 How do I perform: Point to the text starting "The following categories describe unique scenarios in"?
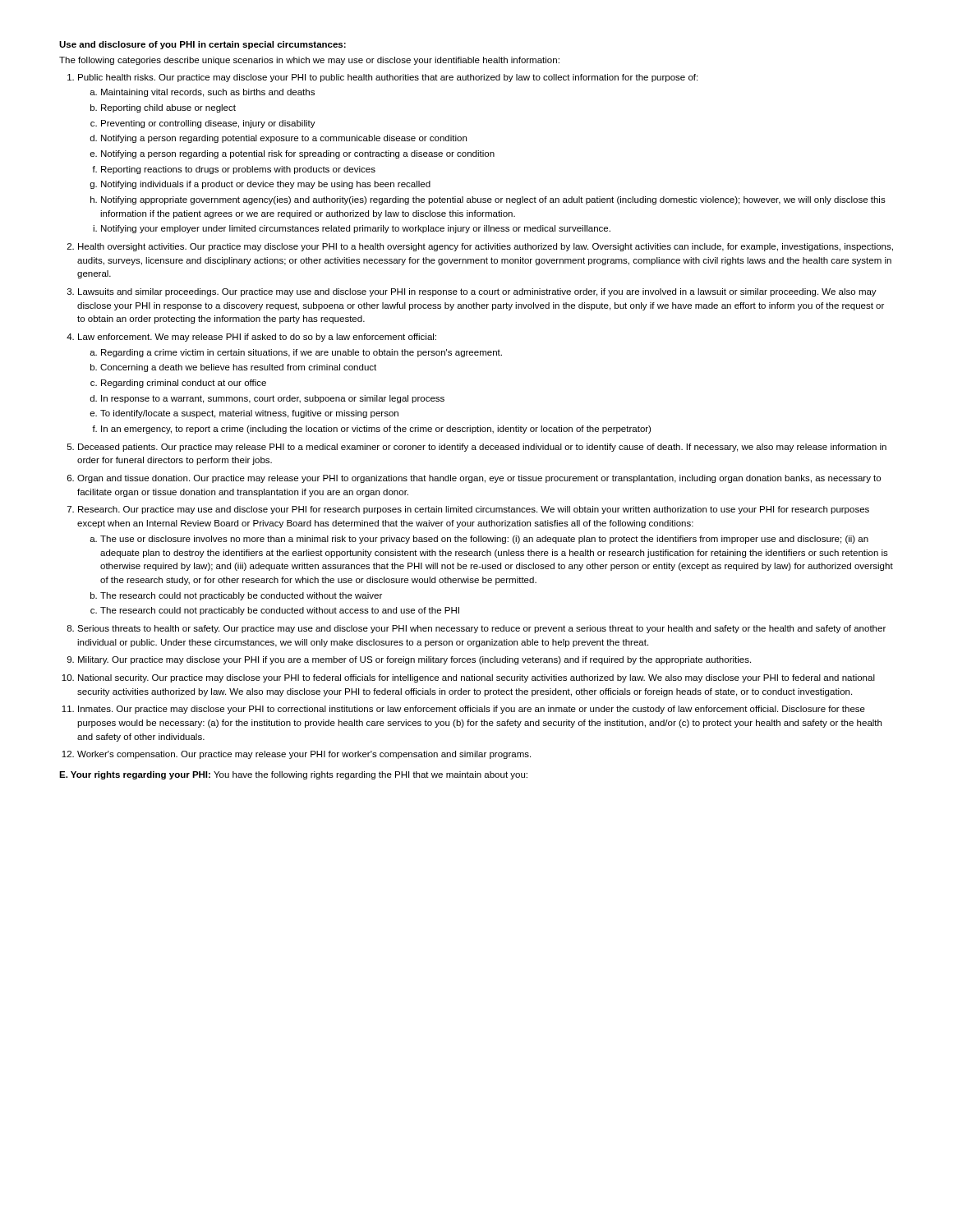pyautogui.click(x=310, y=60)
